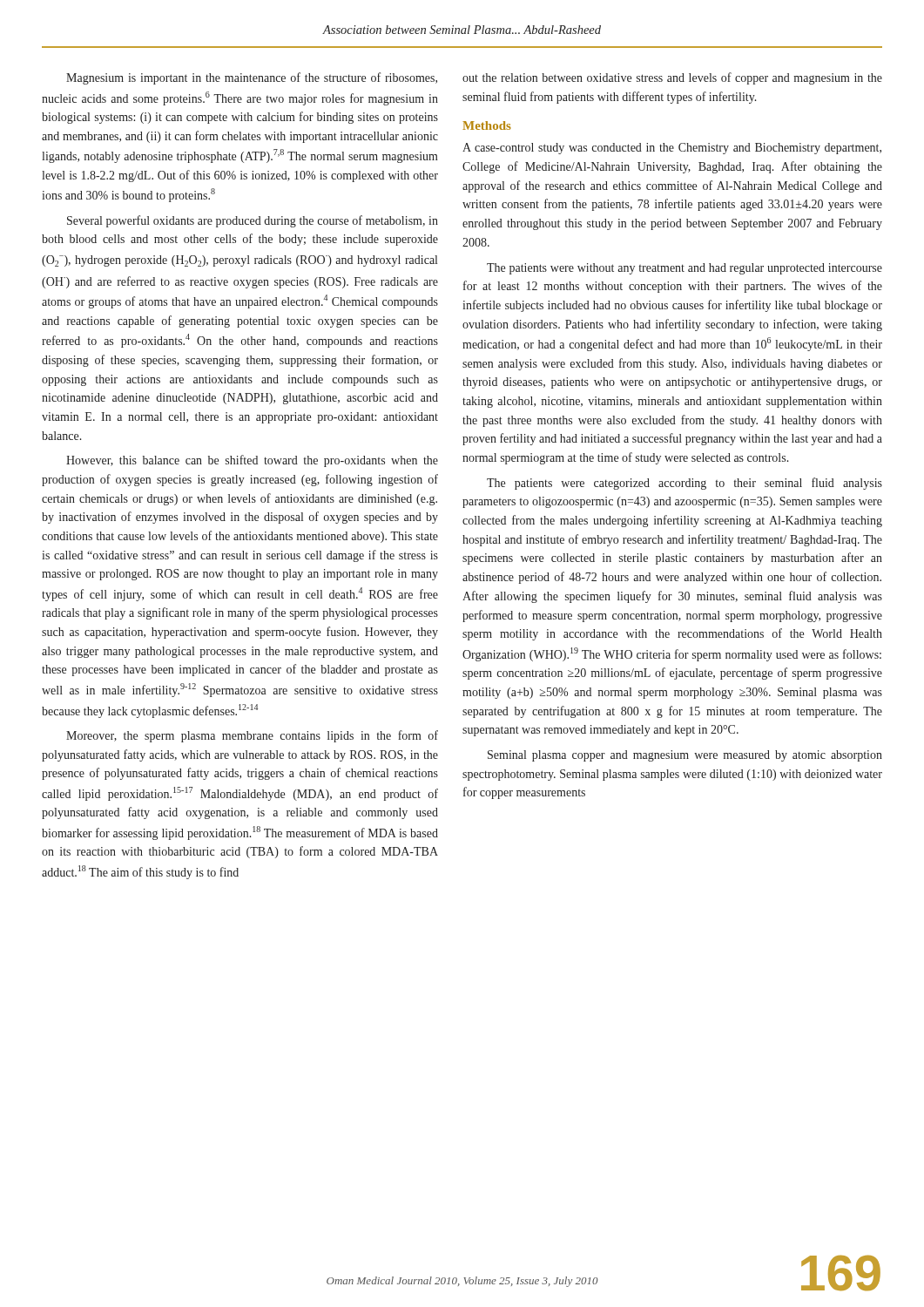Click on the text block containing "Seminal plasma copper and magnesium were measured by"
924x1307 pixels.
(672, 774)
